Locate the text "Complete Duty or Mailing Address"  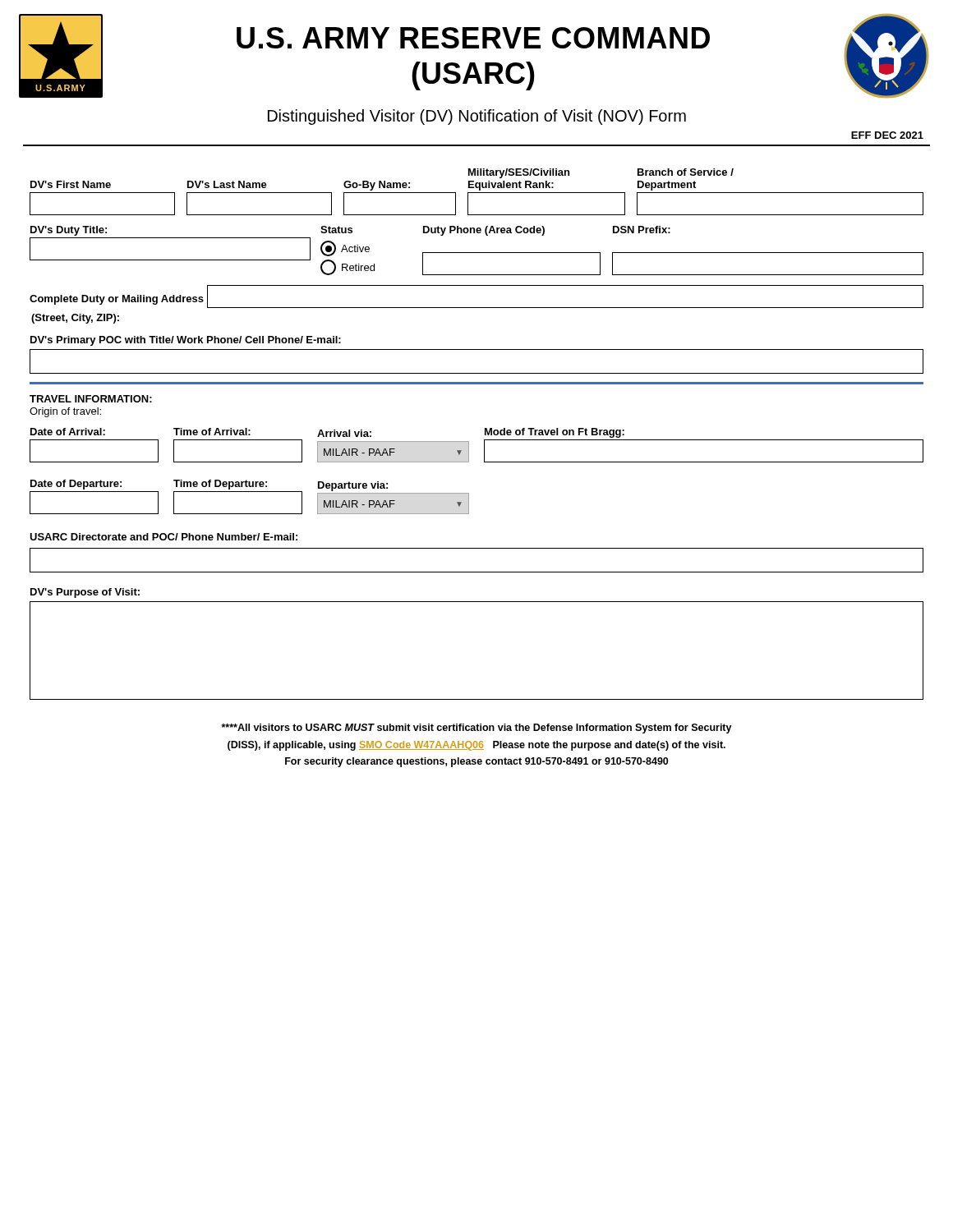coord(476,296)
